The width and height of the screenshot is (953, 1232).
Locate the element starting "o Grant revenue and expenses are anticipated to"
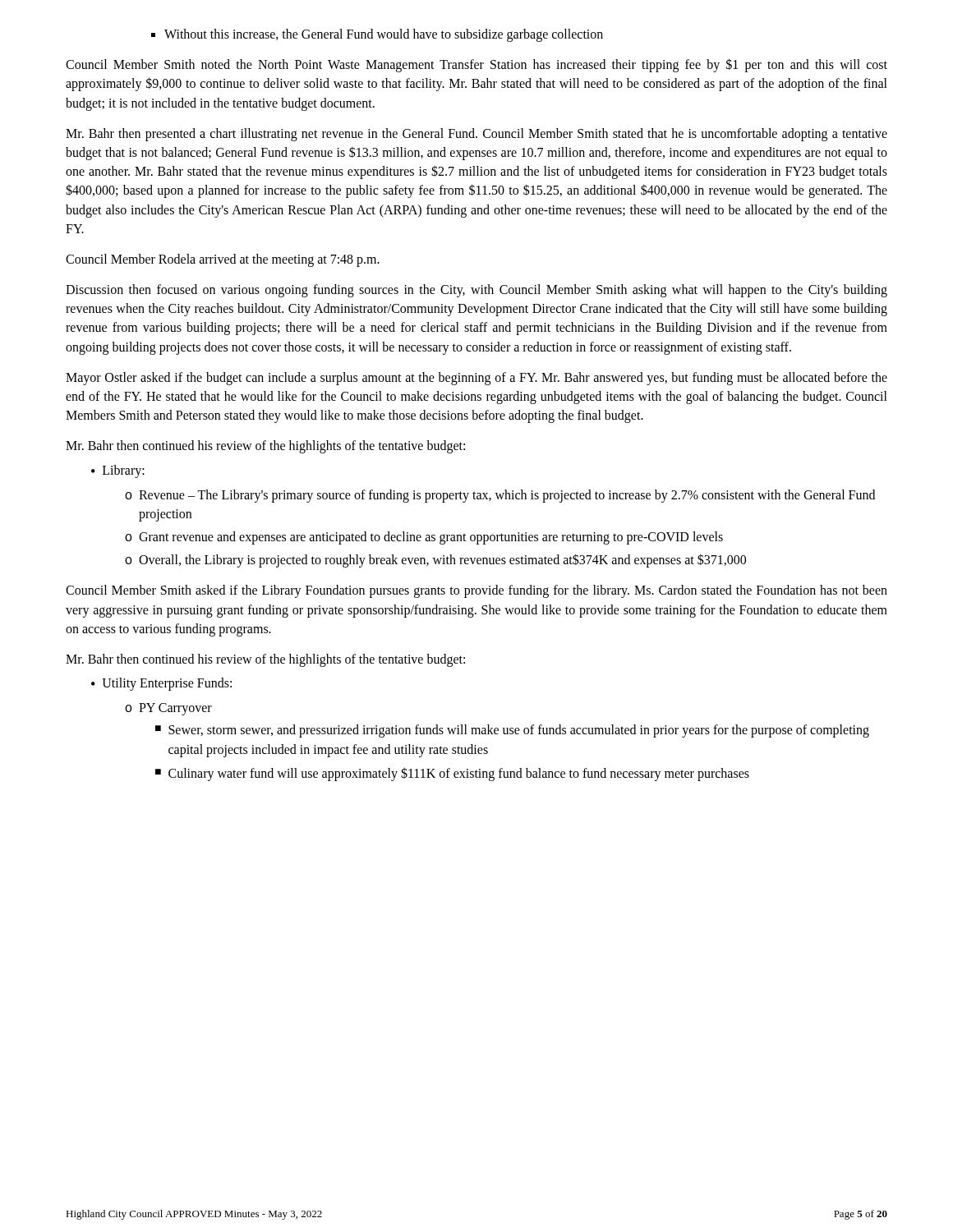tap(424, 537)
